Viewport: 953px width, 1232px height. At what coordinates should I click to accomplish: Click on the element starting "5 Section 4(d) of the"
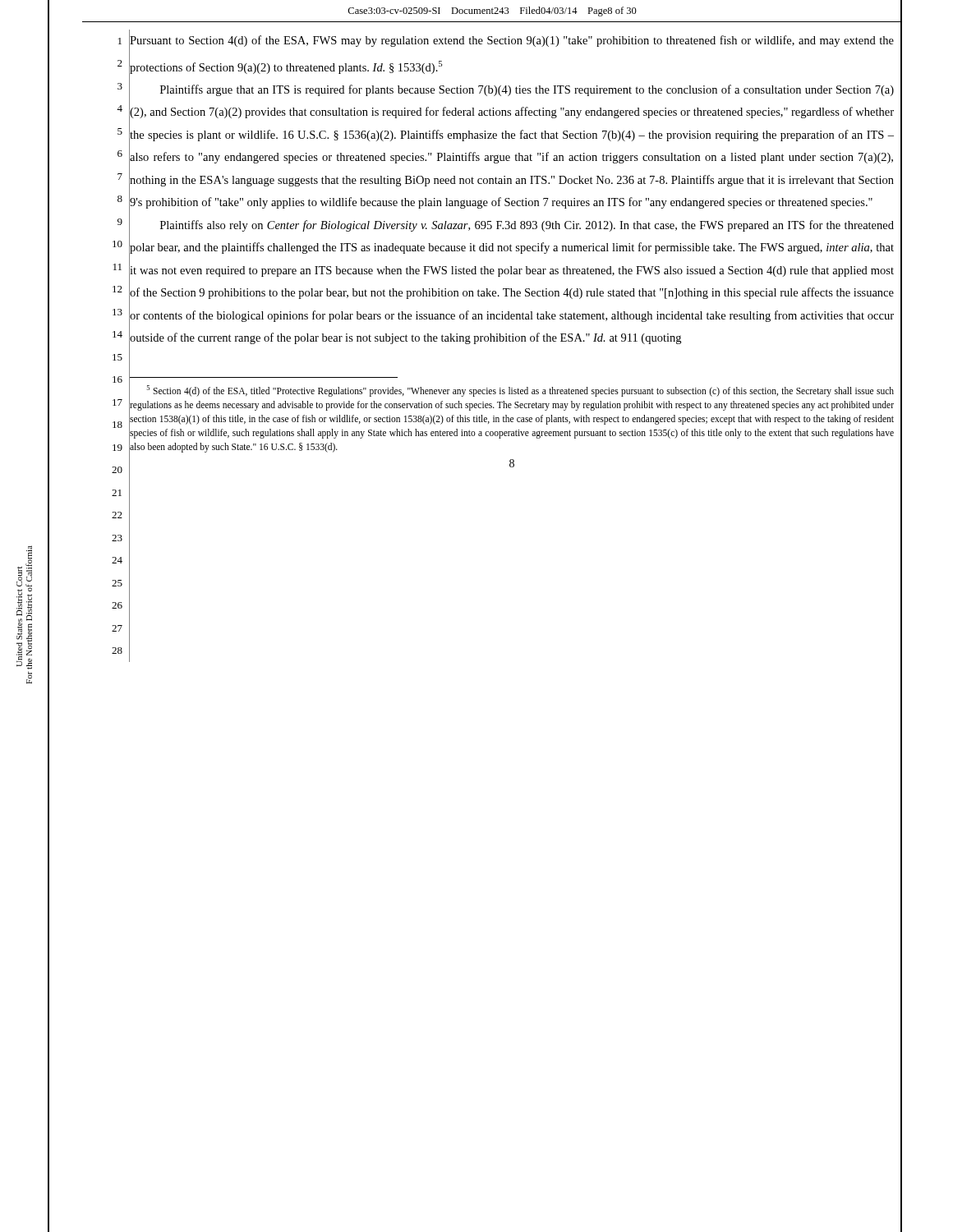[512, 418]
